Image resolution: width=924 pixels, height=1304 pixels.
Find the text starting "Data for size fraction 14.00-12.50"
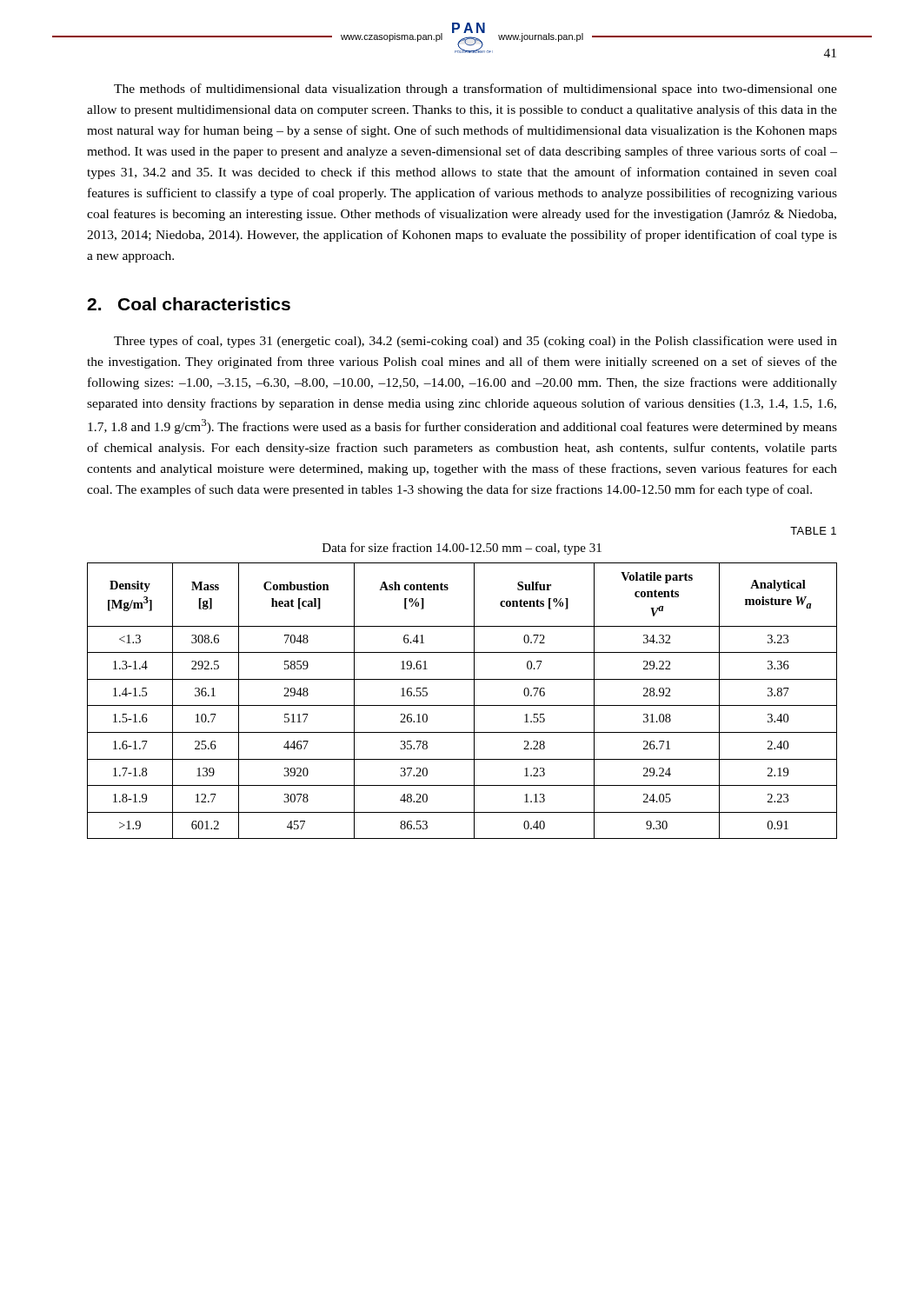tap(462, 548)
